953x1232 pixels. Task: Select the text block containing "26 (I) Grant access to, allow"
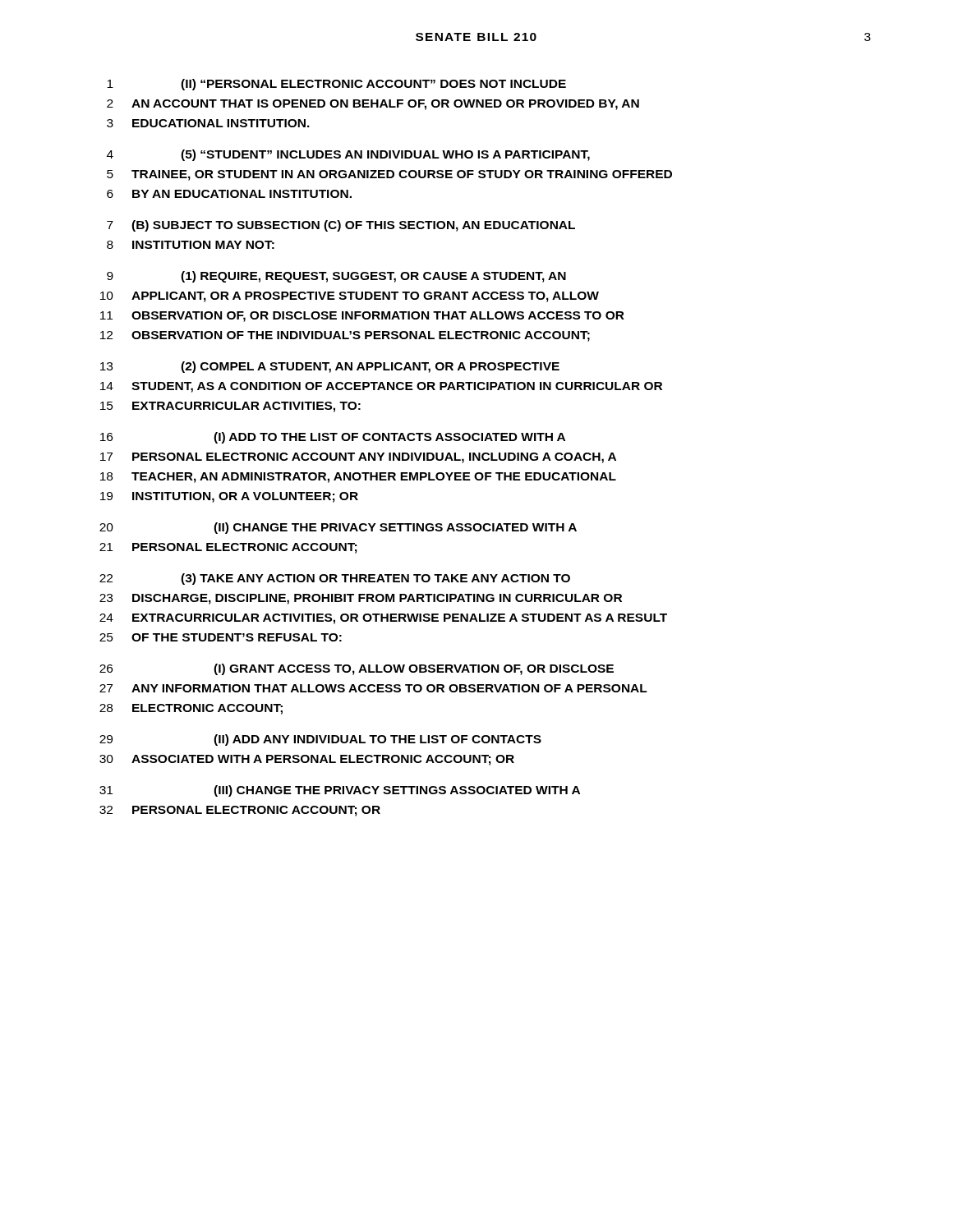tap(476, 689)
